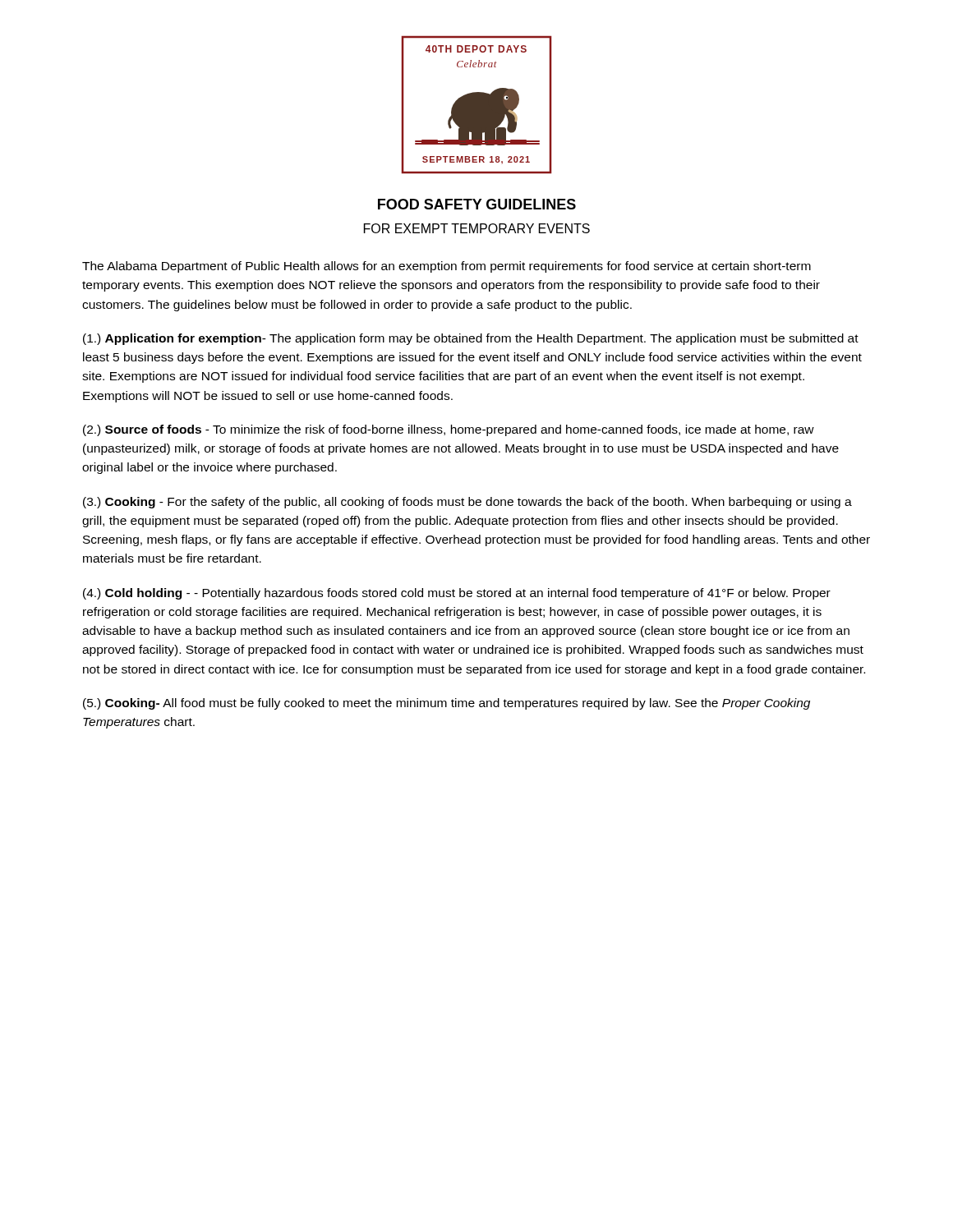Select the text block containing "(3.) Cooking - For the safety of"
Image resolution: width=953 pixels, height=1232 pixels.
(x=476, y=530)
